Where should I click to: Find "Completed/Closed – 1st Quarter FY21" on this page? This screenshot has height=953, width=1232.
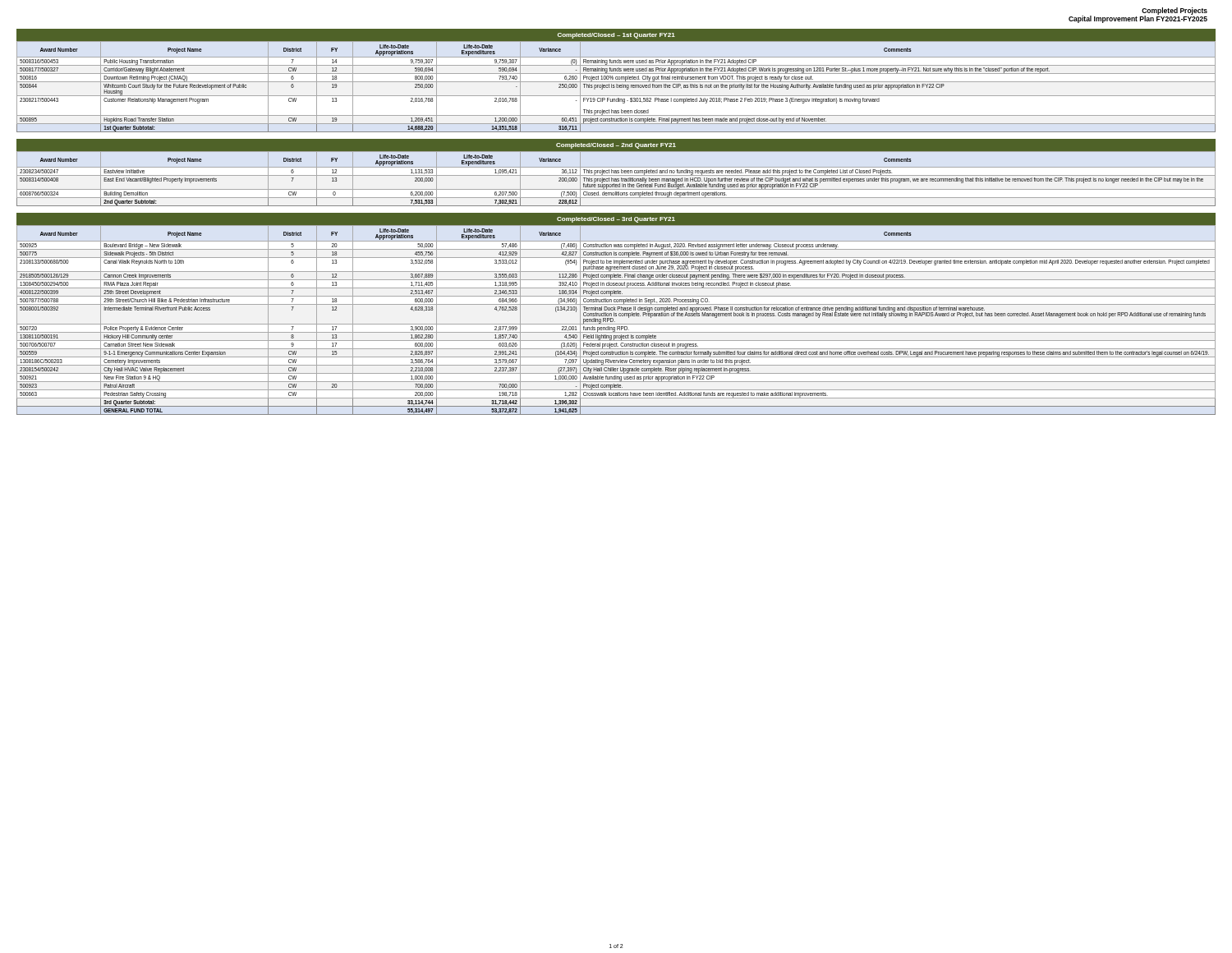click(616, 35)
